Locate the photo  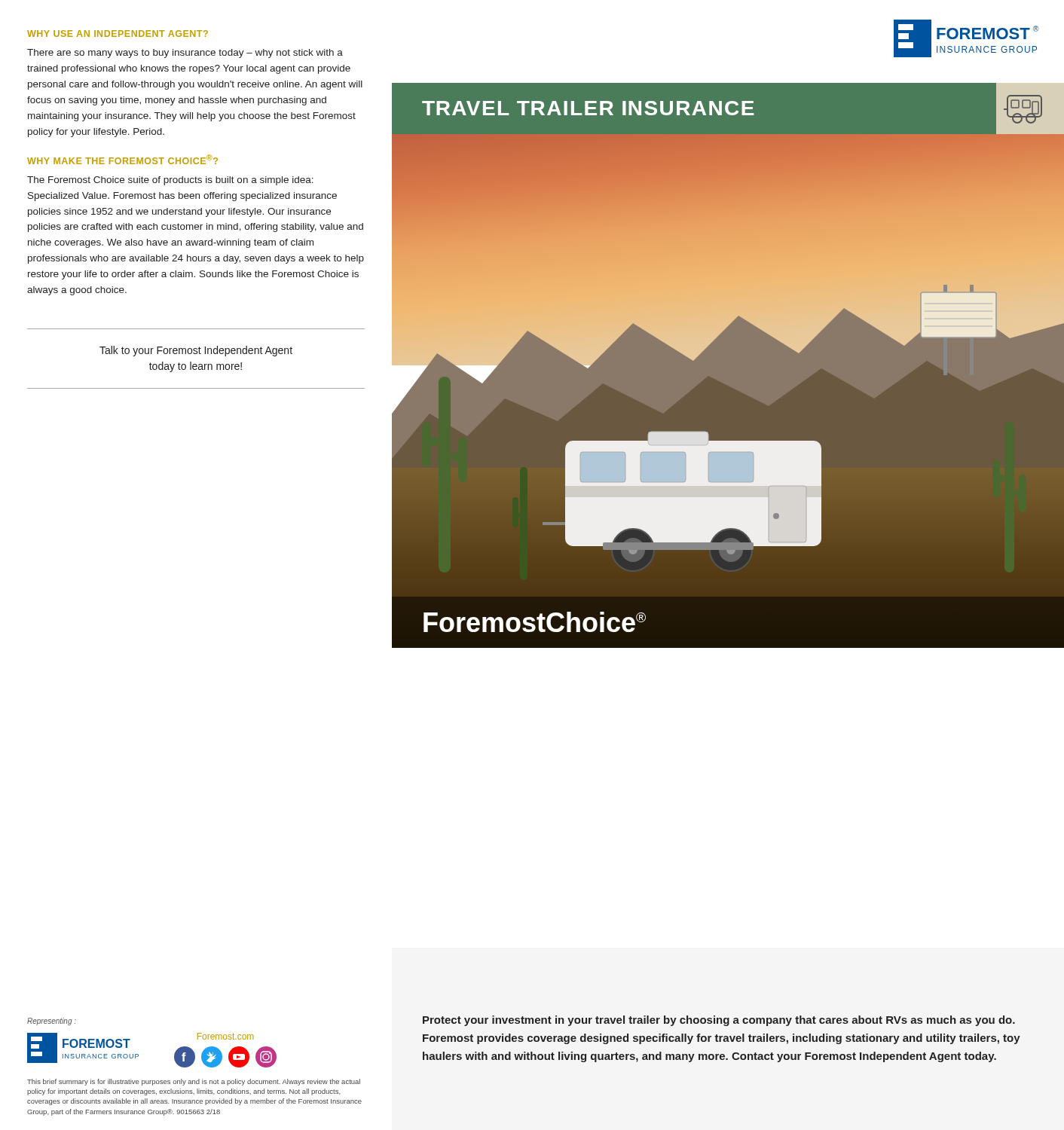728,391
